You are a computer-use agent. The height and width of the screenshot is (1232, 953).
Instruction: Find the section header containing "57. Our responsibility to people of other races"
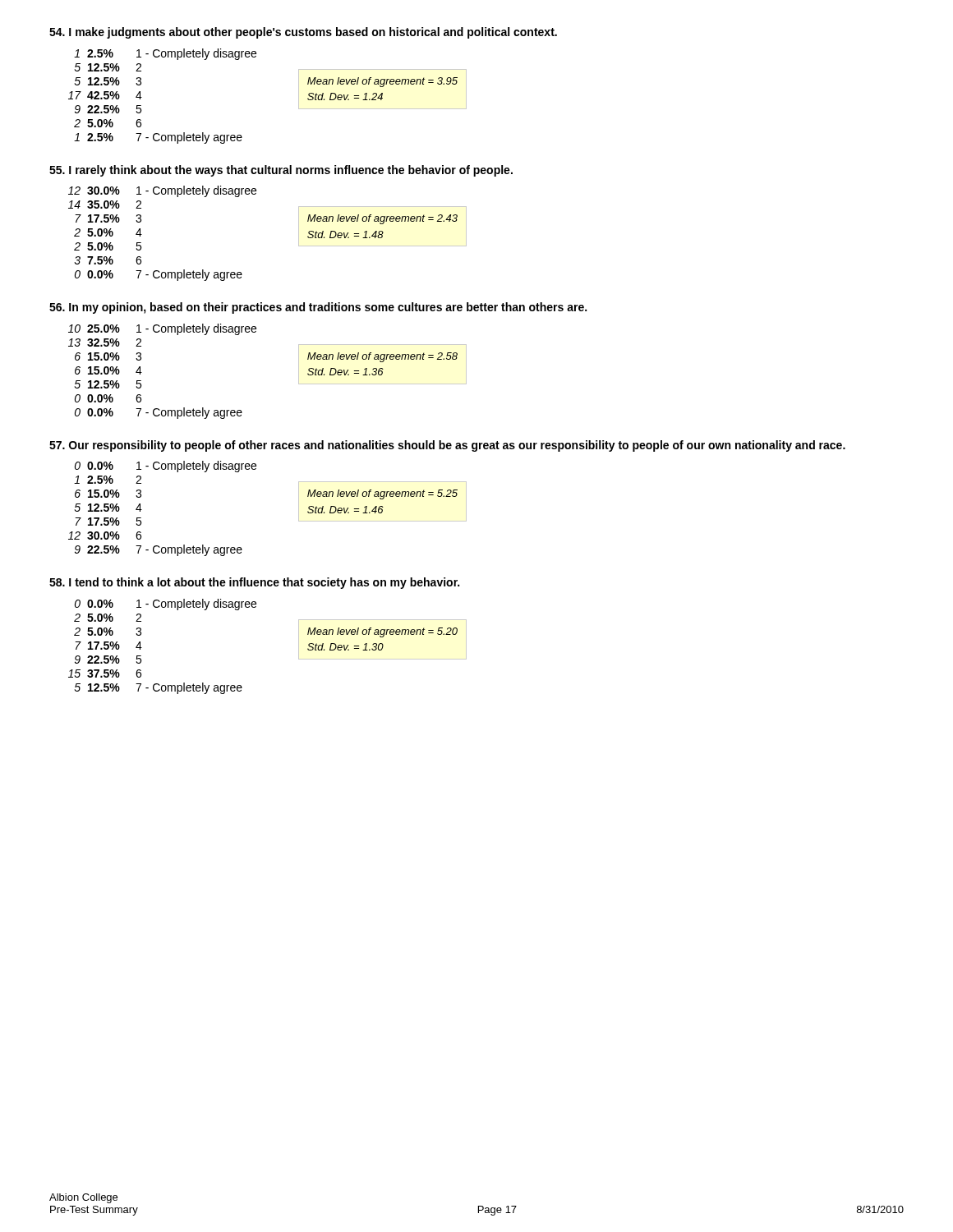click(476, 497)
